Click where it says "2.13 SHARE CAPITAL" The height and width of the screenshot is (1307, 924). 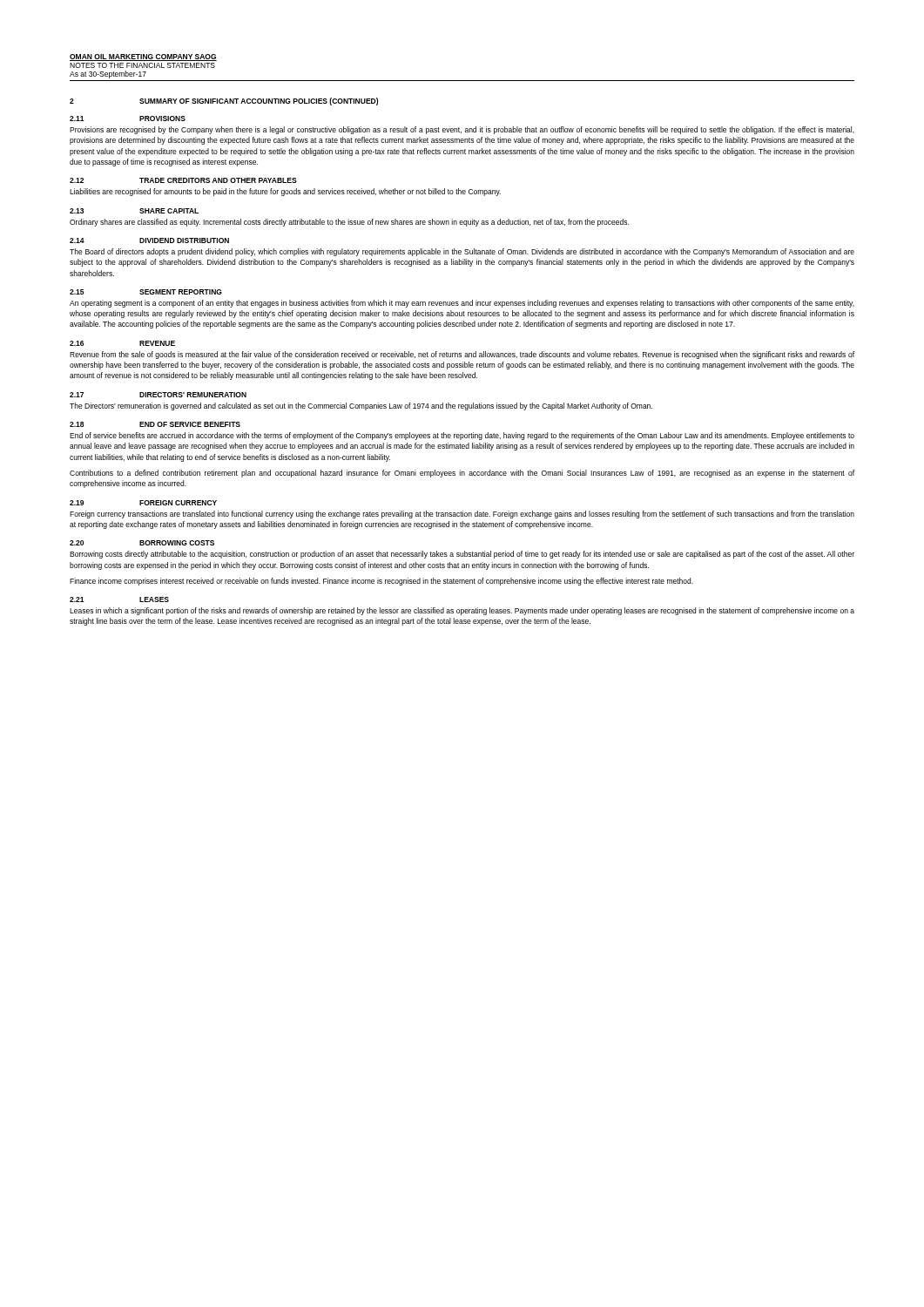pyautogui.click(x=134, y=210)
